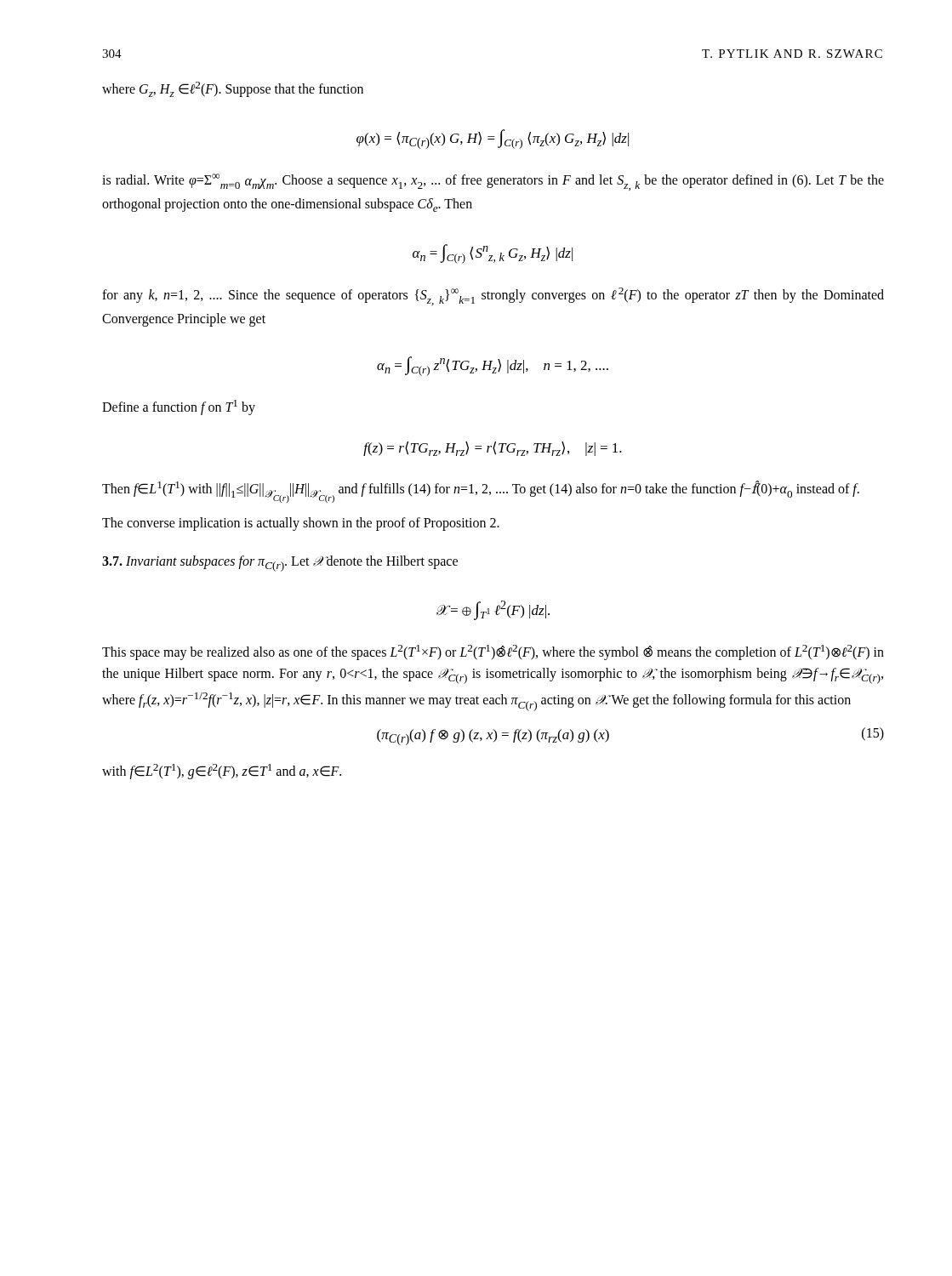The width and height of the screenshot is (952, 1276).
Task: Locate the block of text that opens with "with f∈L2(T1), g∈ℓ2(F), z∈T1 and"
Action: [x=222, y=772]
